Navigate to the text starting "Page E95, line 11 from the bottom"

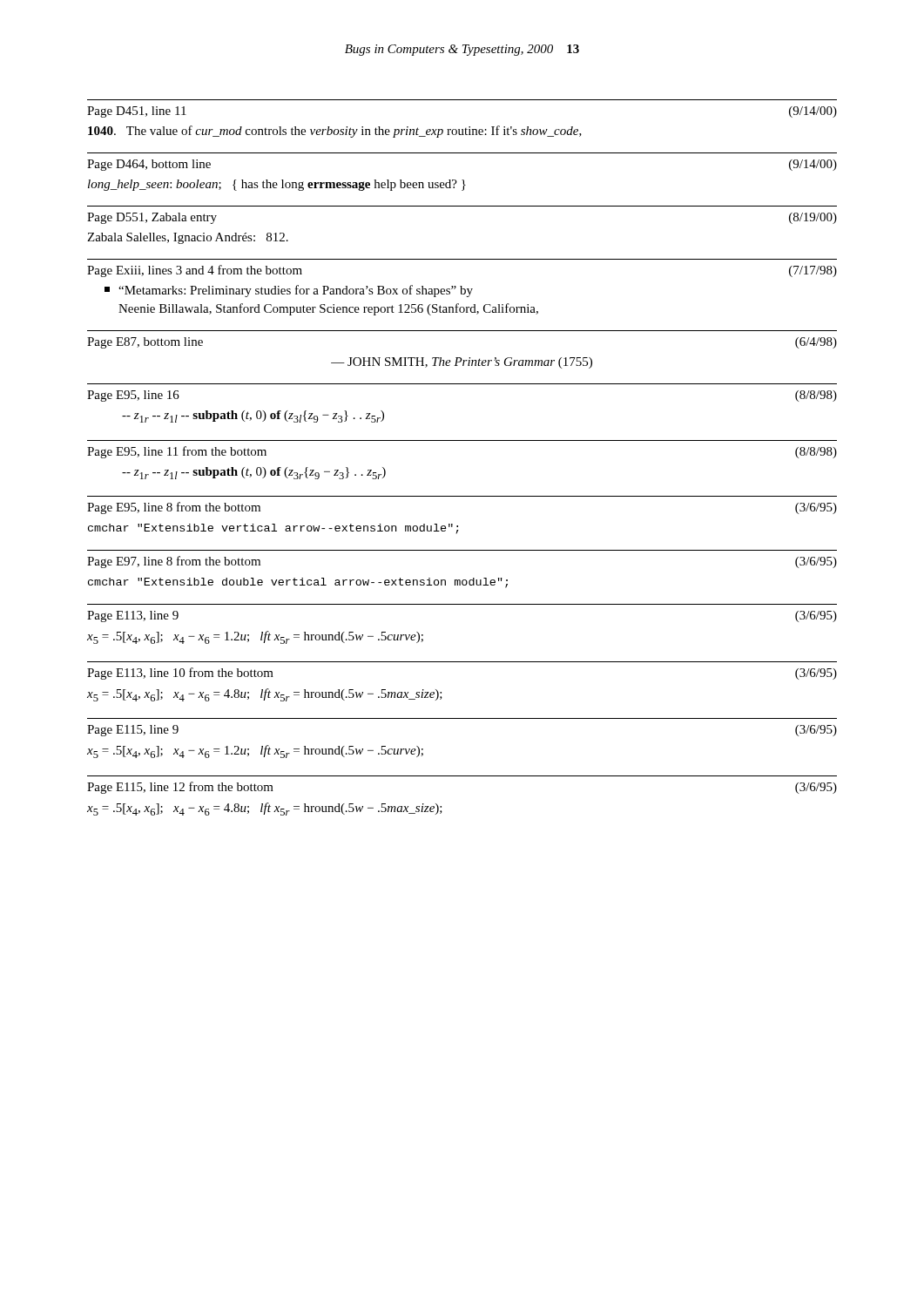[175, 452]
